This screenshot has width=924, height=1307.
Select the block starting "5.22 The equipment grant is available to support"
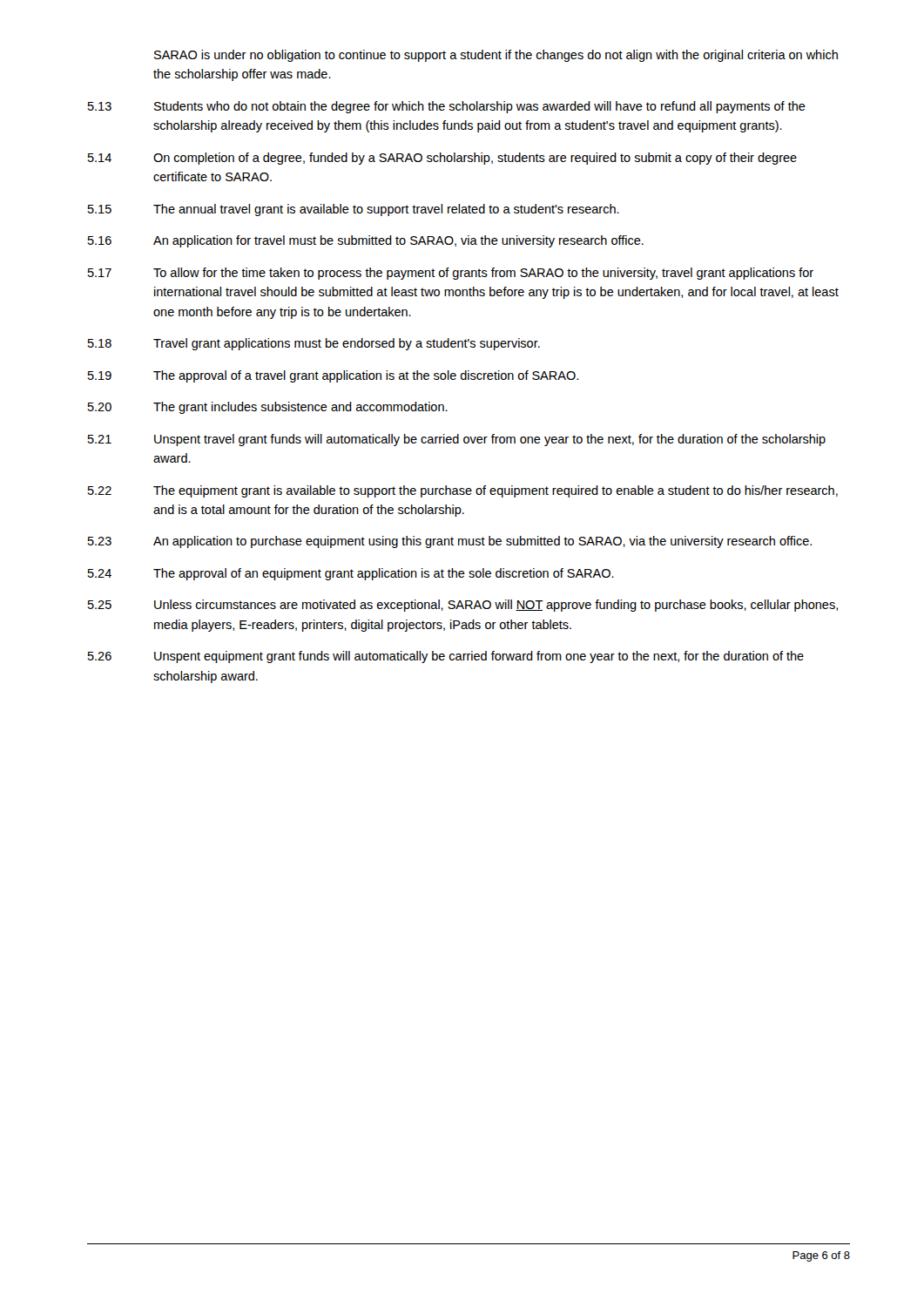tap(469, 500)
